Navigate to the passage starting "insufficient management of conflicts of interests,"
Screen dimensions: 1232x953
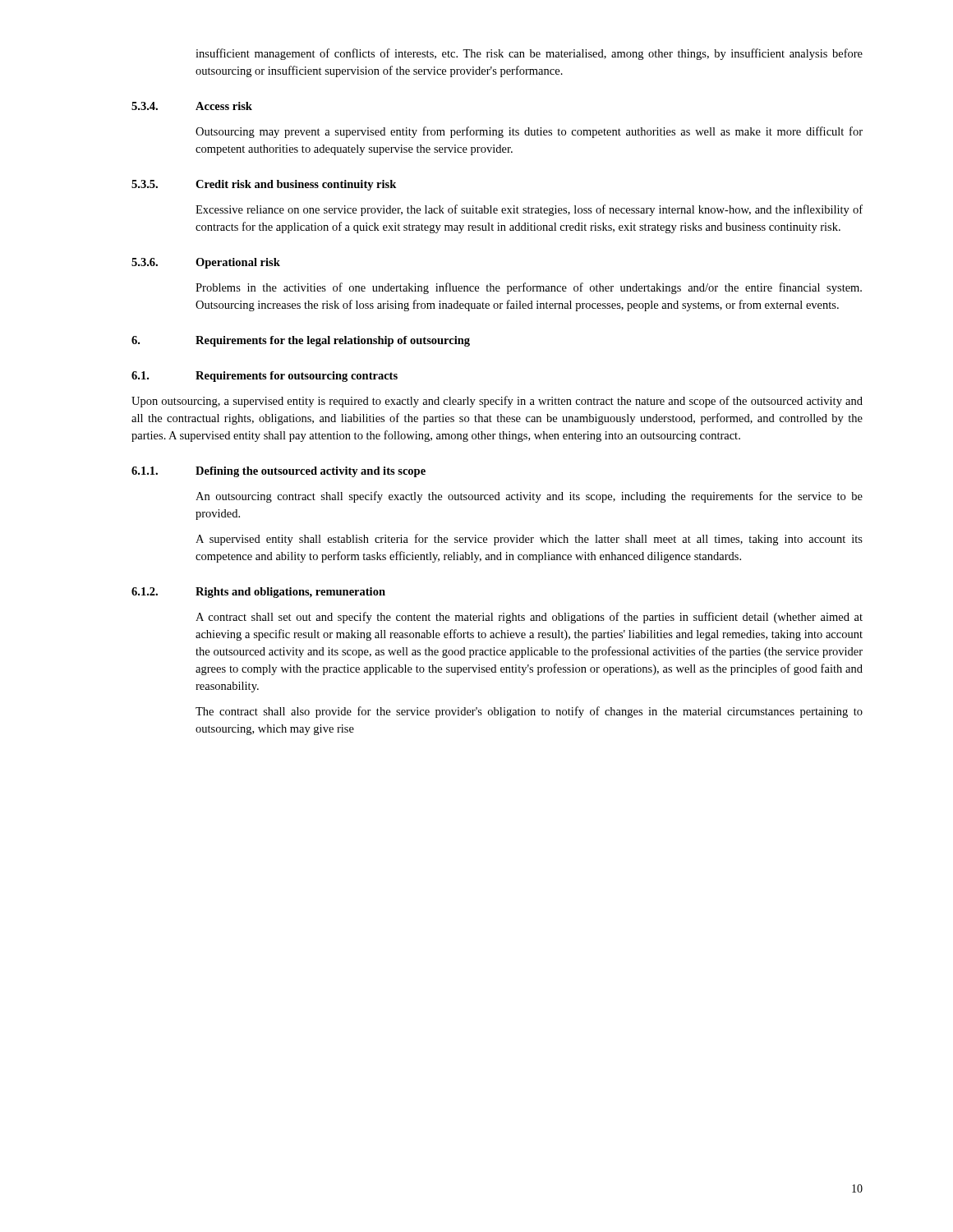[x=529, y=62]
